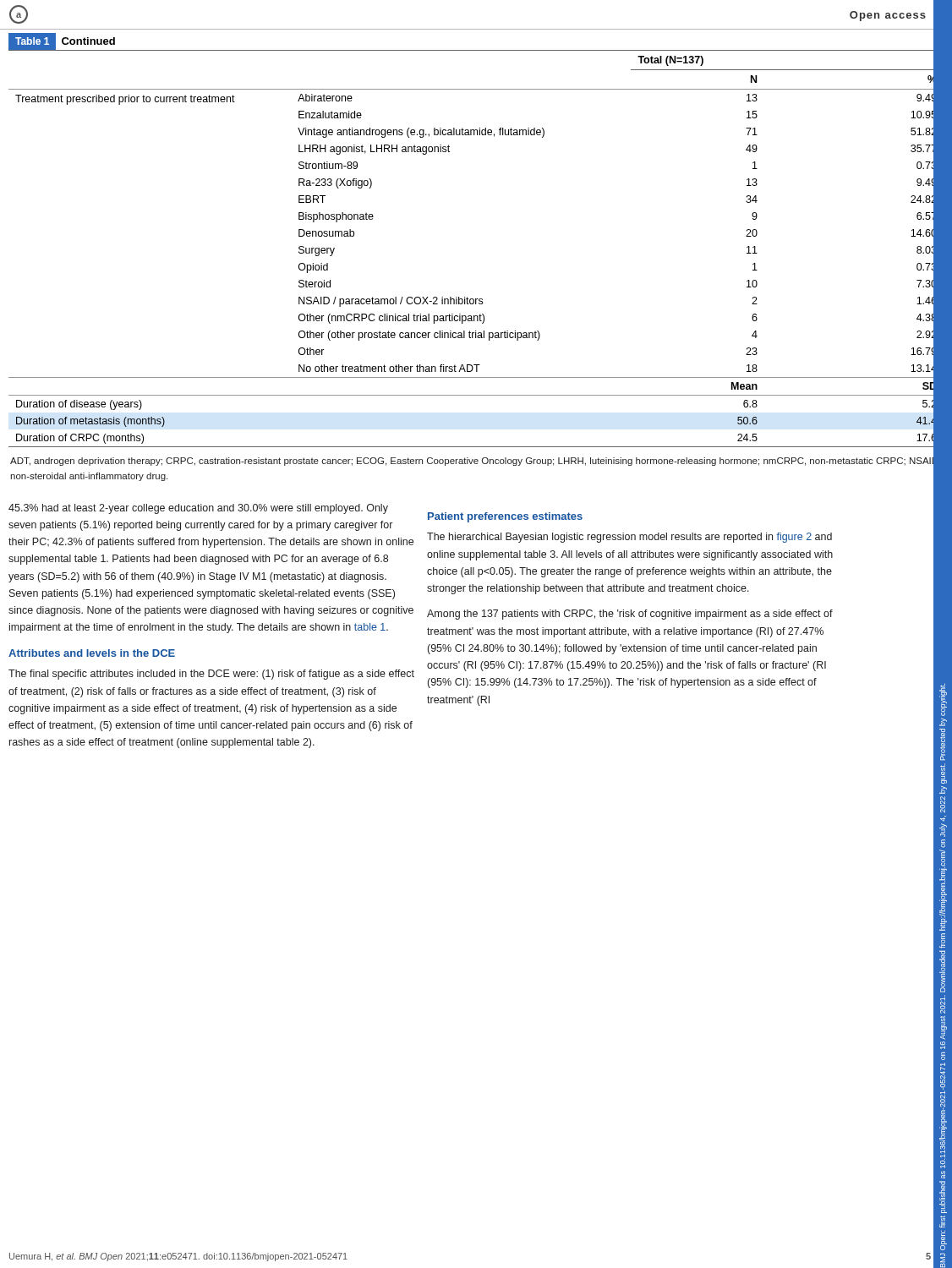Select the table that reads "Total (N=137)"
The image size is (952, 1268).
(476, 249)
